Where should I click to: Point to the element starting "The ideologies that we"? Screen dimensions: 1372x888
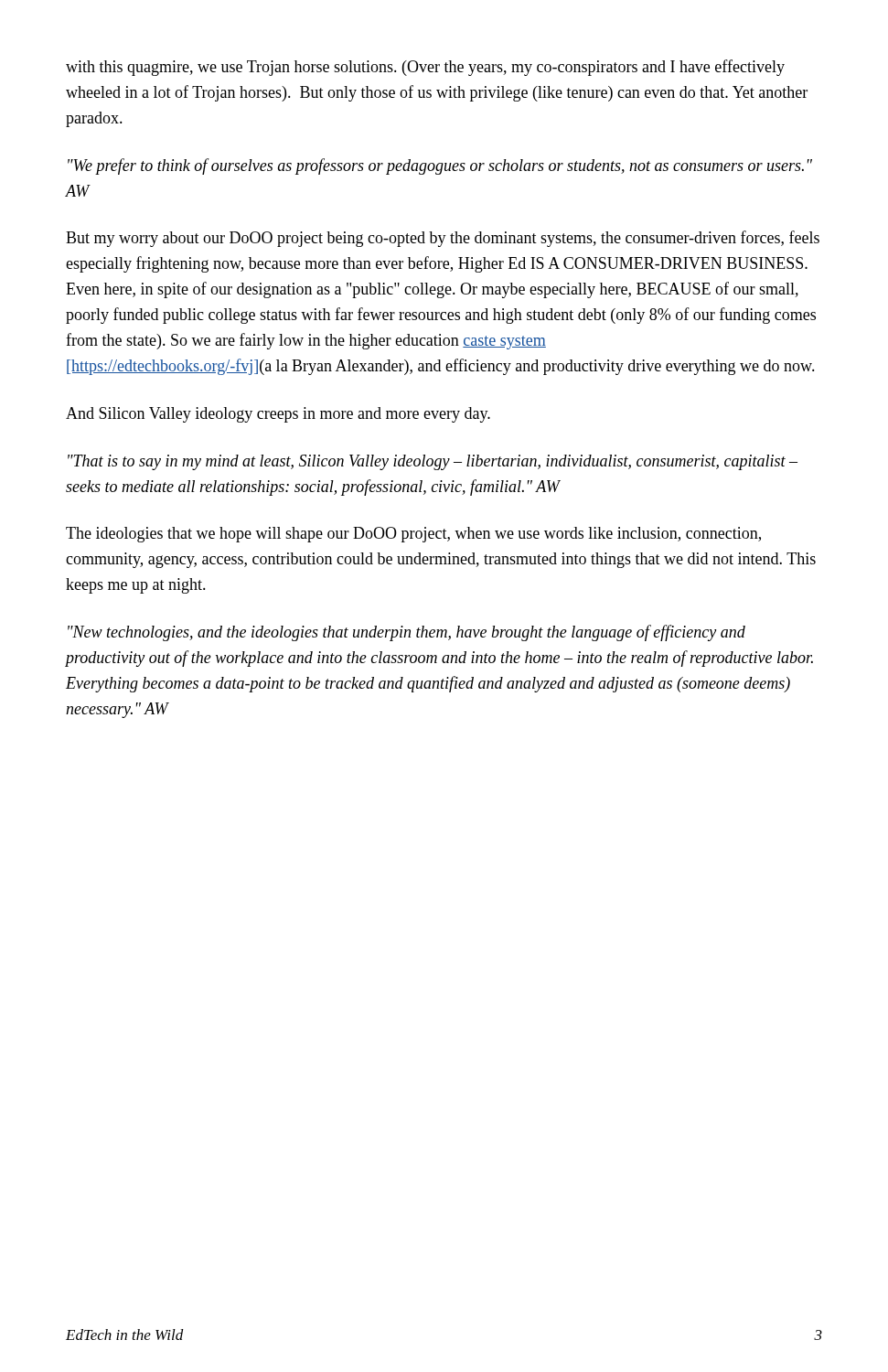(x=441, y=559)
